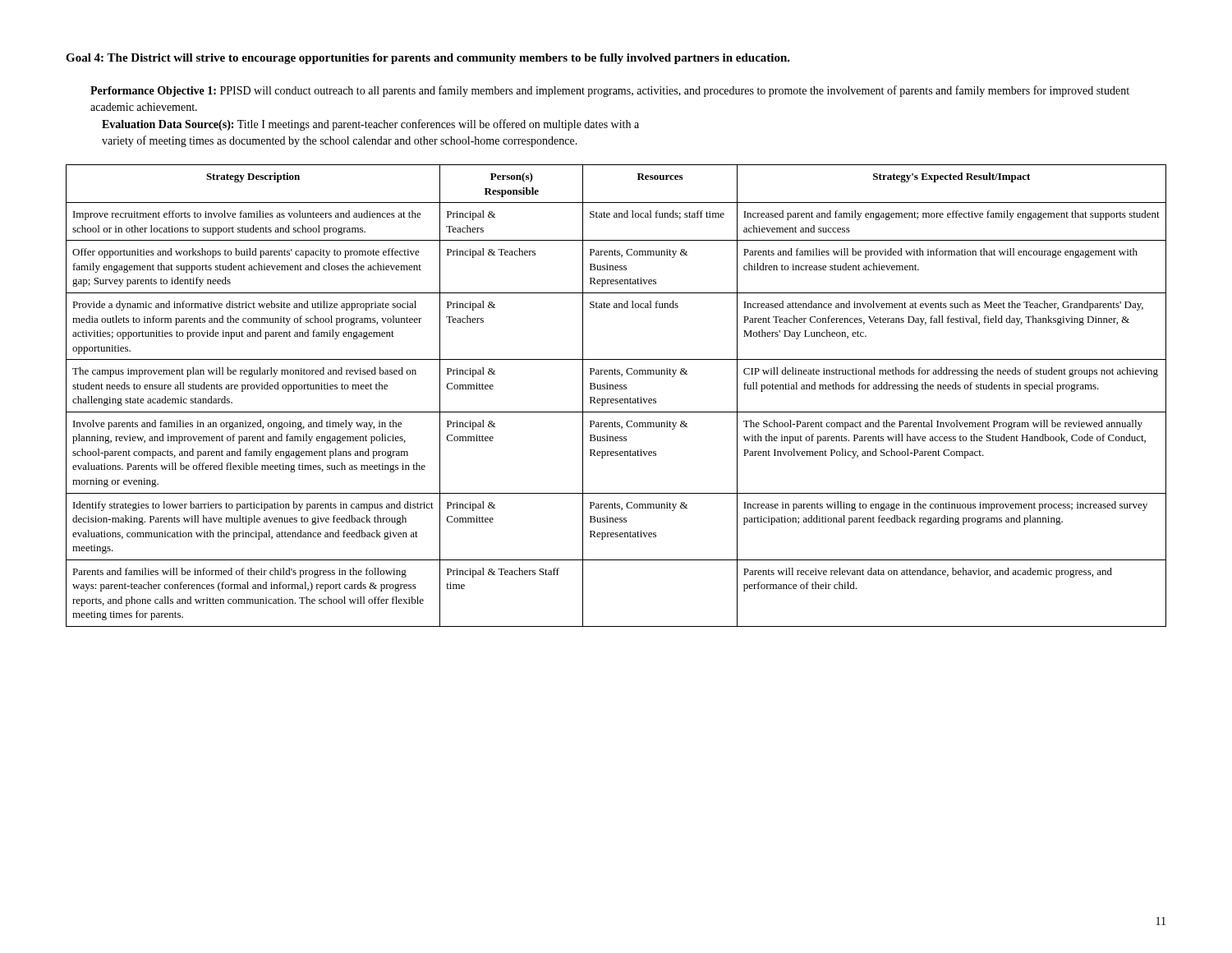The height and width of the screenshot is (953, 1232).
Task: Find a table
Action: pyautogui.click(x=616, y=396)
